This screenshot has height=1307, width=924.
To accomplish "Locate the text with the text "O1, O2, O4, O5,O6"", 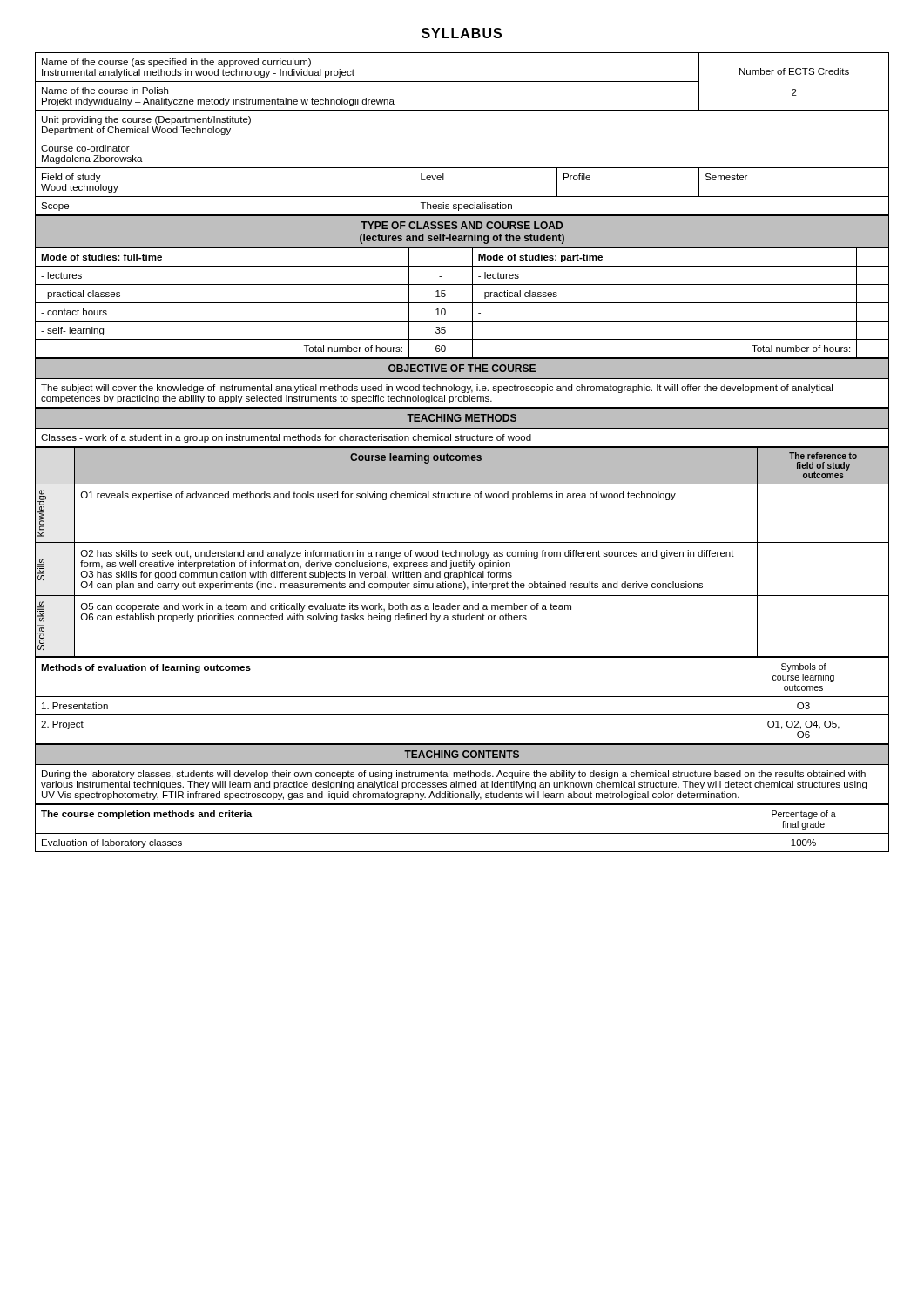I will coord(803,730).
